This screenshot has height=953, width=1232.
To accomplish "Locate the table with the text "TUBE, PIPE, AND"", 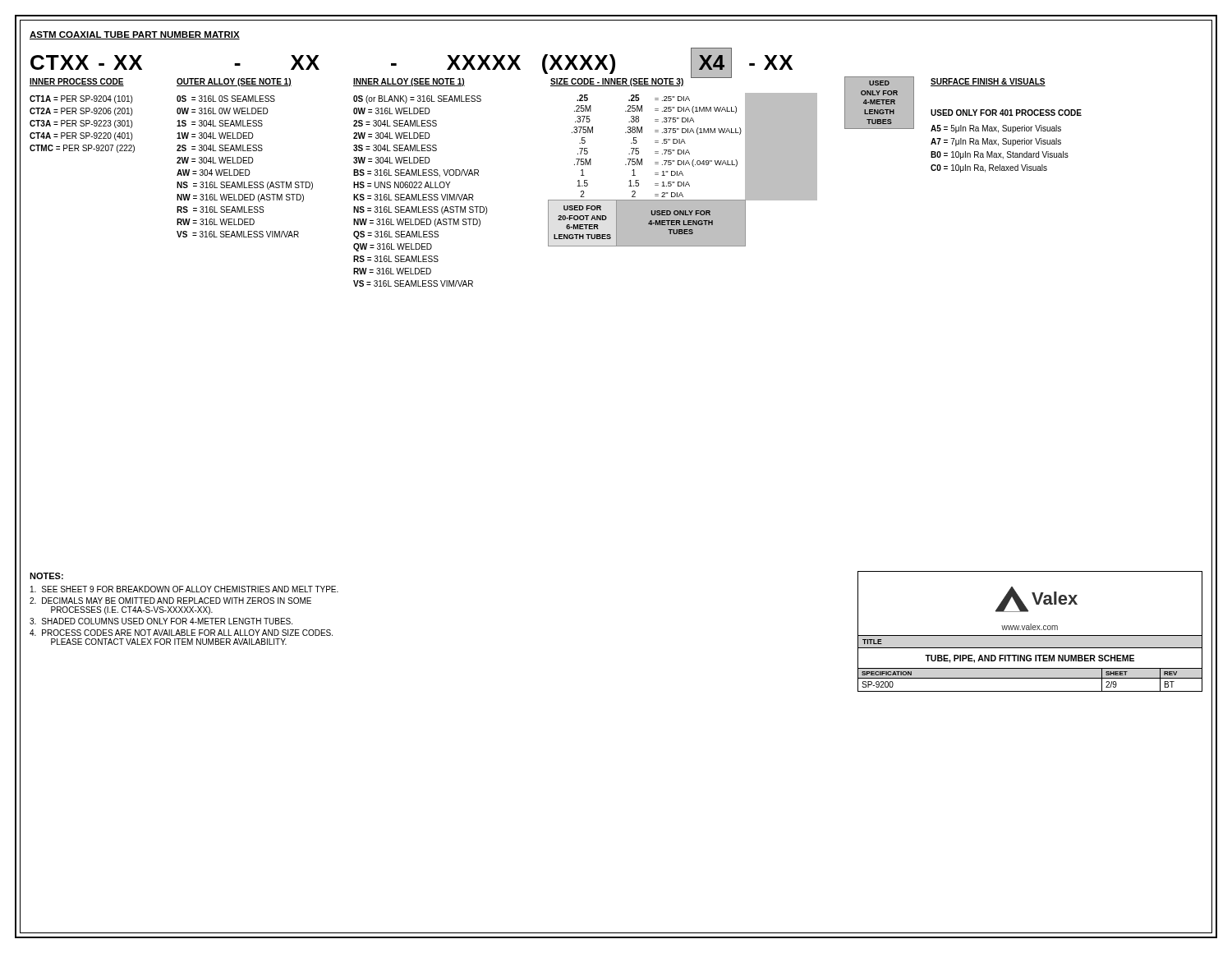I will point(1030,658).
